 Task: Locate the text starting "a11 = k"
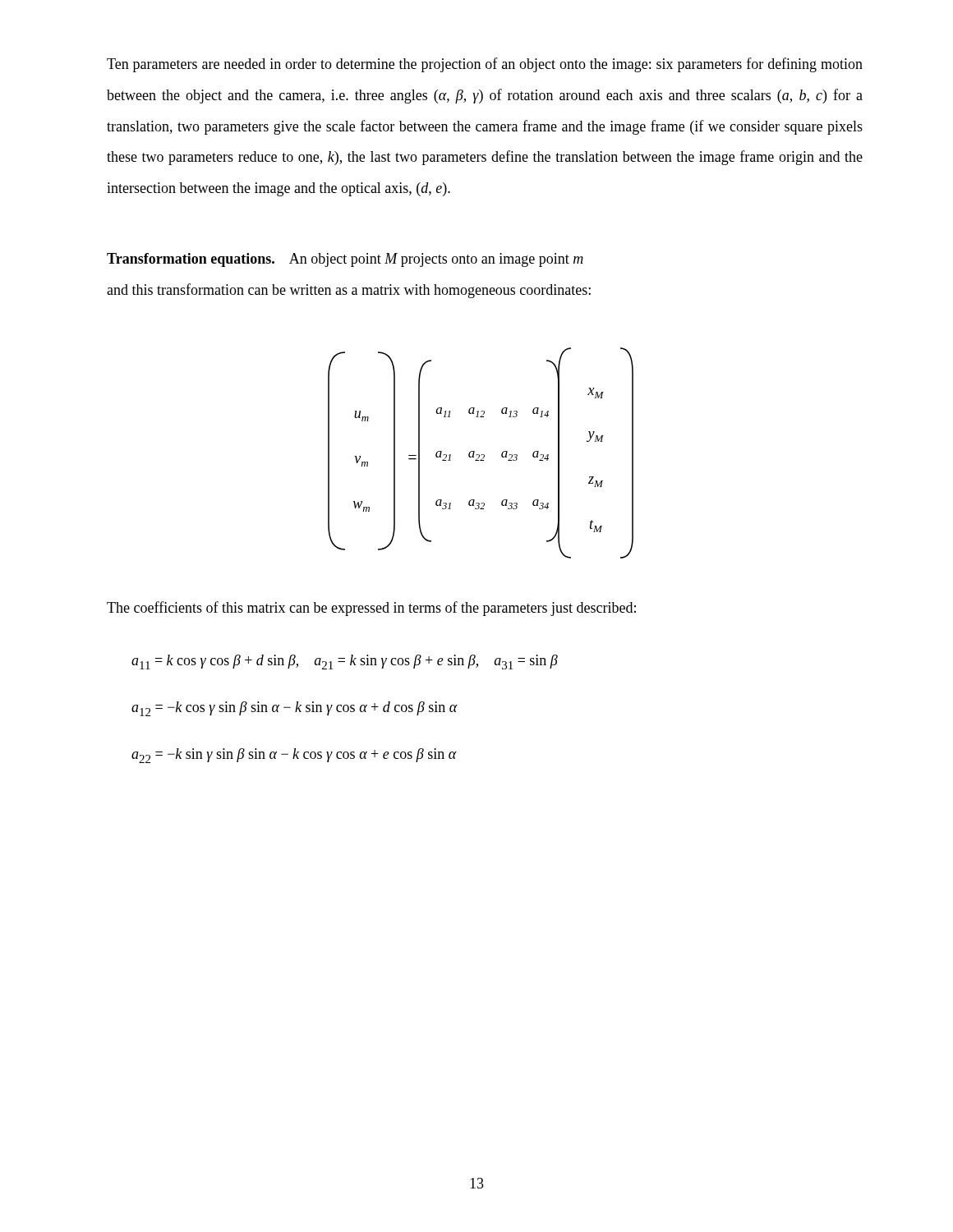[345, 663]
